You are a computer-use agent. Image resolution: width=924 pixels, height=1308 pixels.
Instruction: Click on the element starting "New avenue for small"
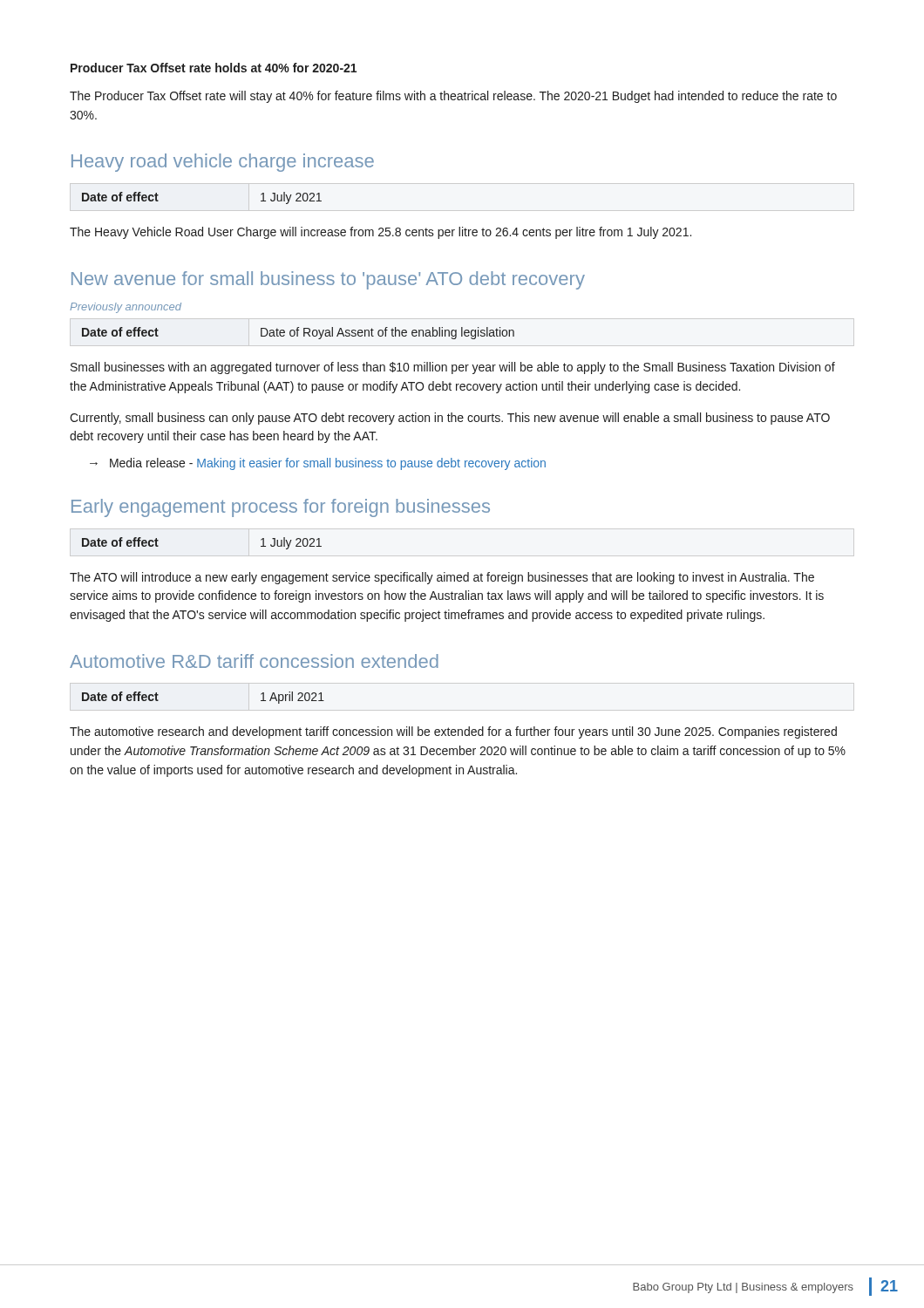[x=462, y=279]
